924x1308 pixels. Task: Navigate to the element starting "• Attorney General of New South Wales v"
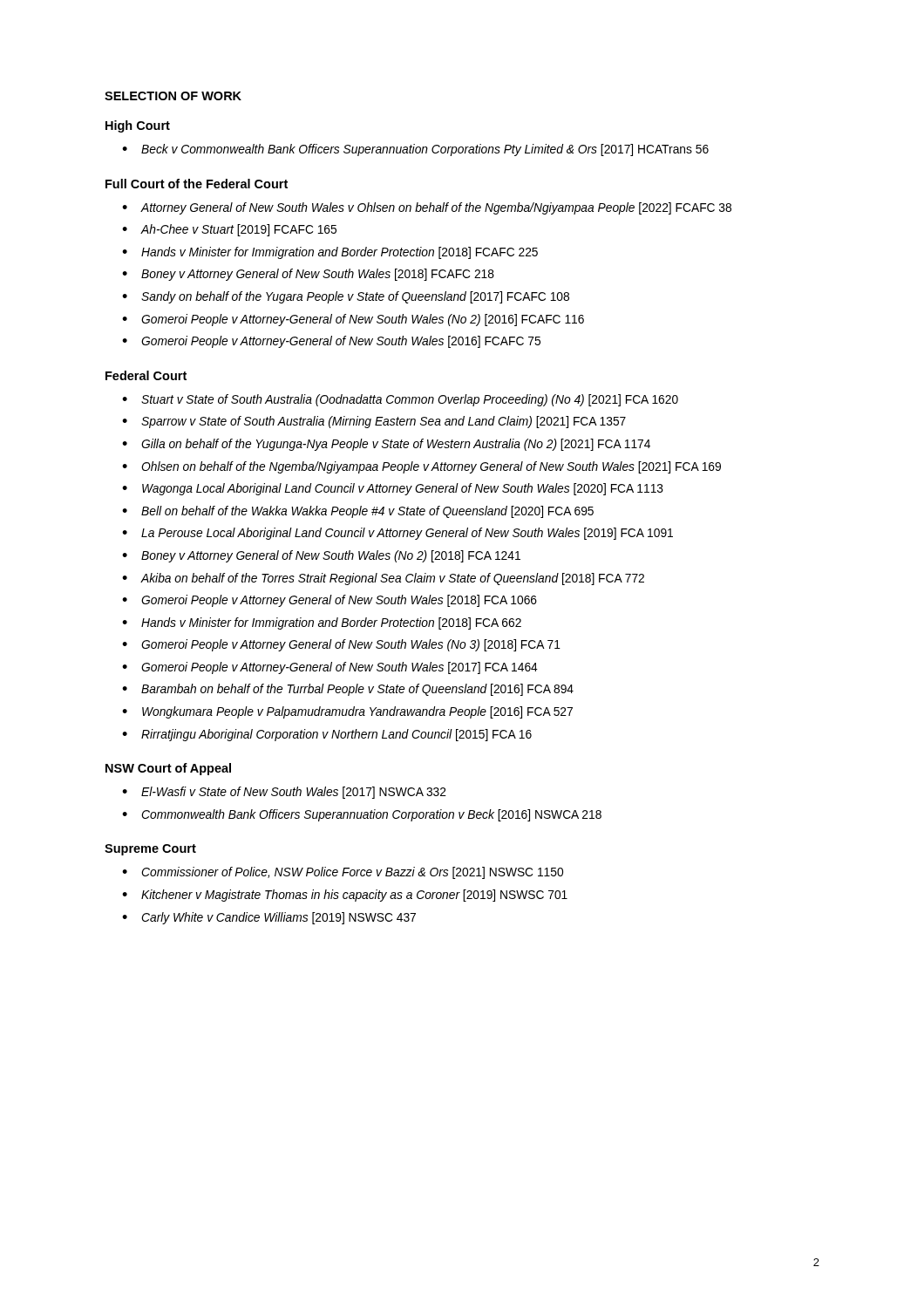[471, 208]
